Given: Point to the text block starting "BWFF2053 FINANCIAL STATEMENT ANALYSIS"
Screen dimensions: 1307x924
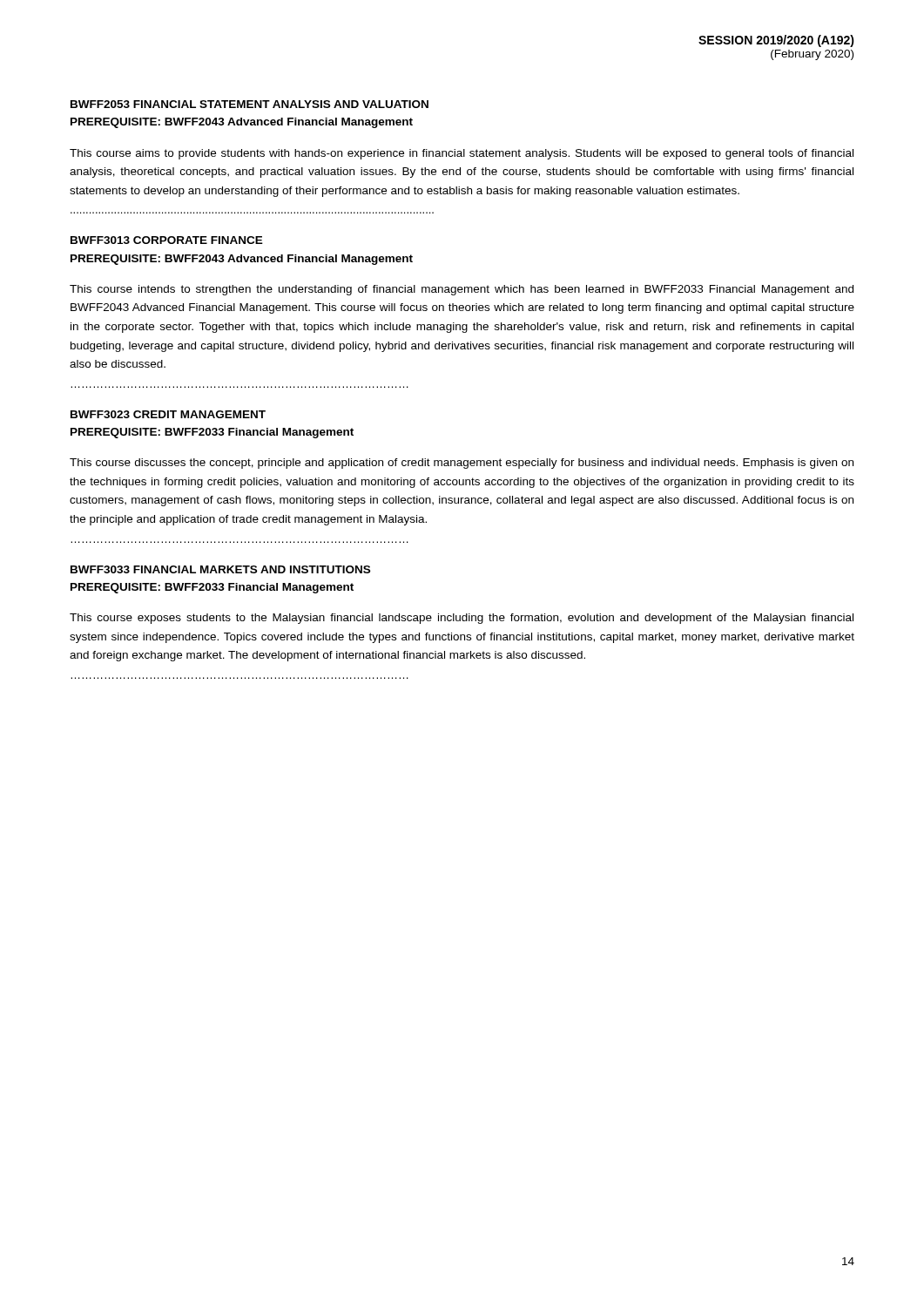Looking at the screenshot, I should [250, 104].
